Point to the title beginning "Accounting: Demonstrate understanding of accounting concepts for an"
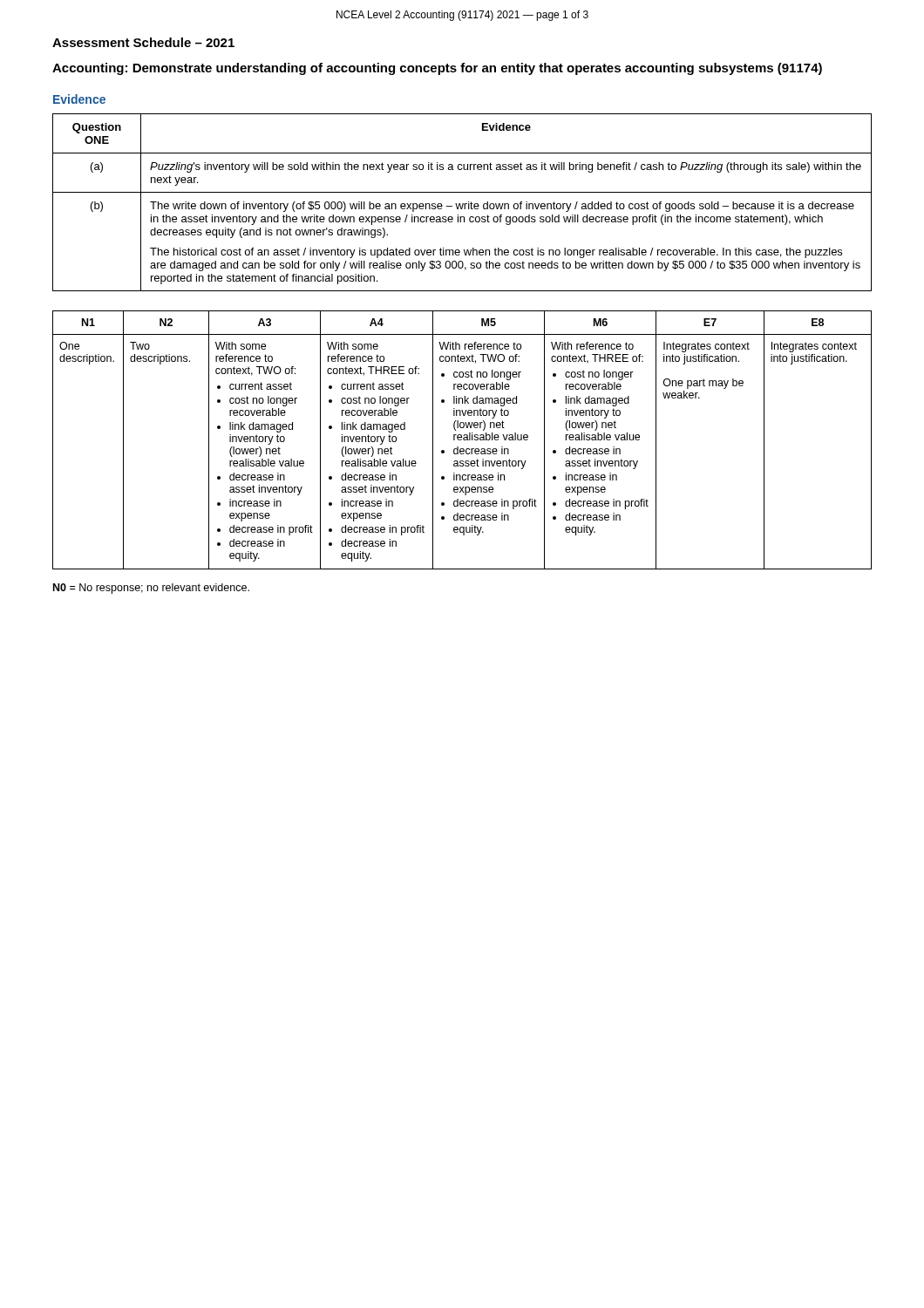 tap(437, 68)
